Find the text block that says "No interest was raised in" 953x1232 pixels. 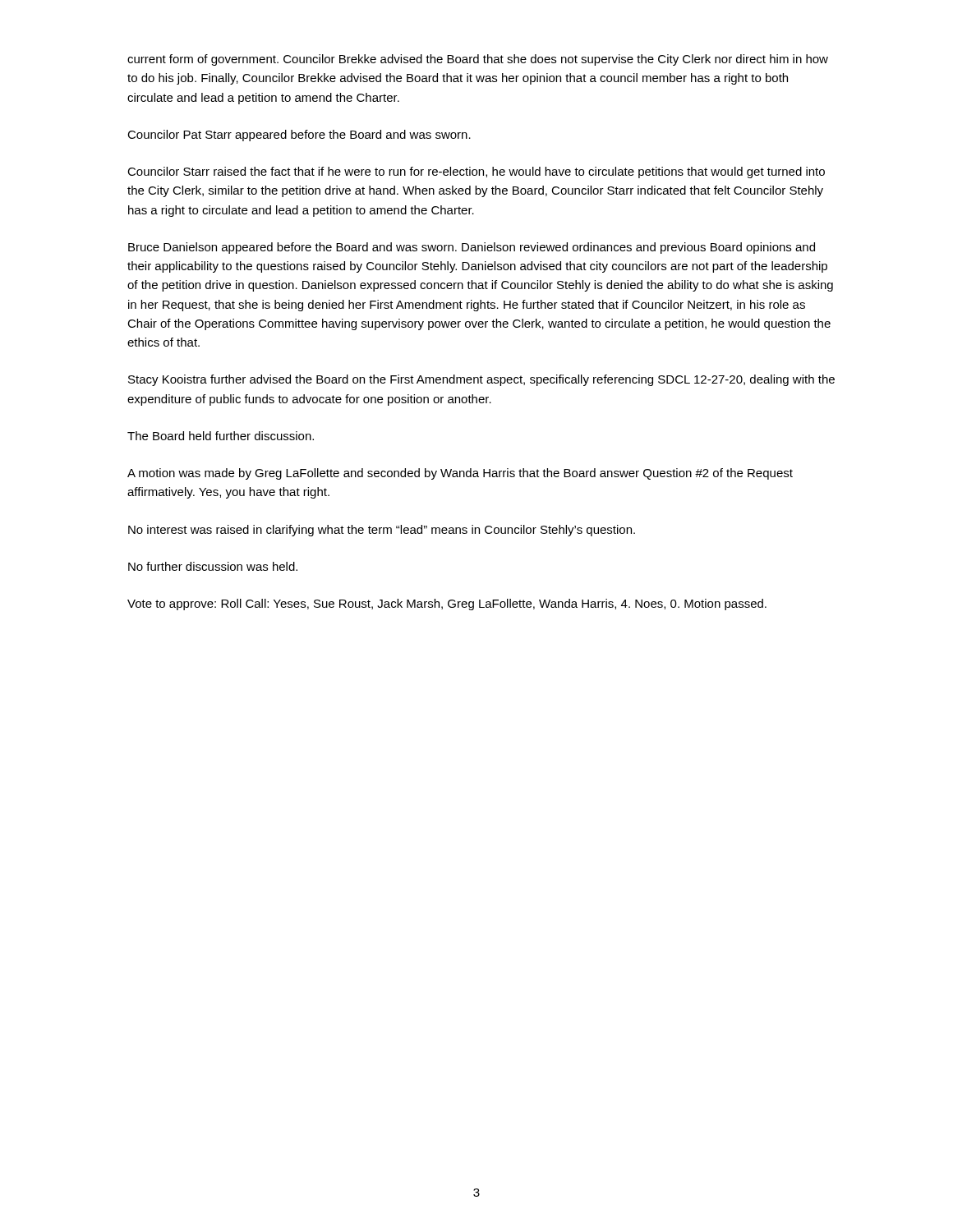click(382, 529)
